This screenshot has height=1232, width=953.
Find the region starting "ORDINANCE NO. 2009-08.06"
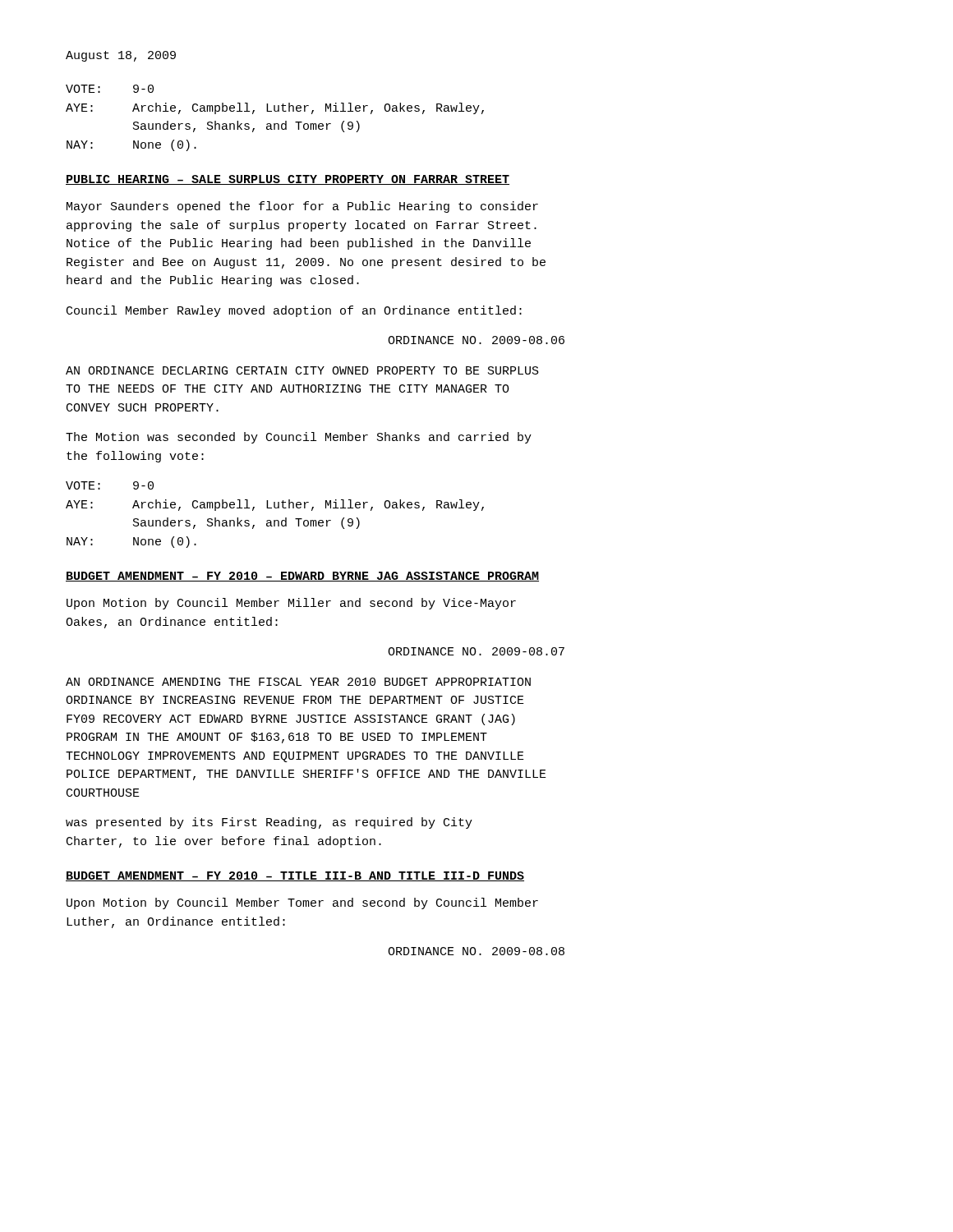476,341
